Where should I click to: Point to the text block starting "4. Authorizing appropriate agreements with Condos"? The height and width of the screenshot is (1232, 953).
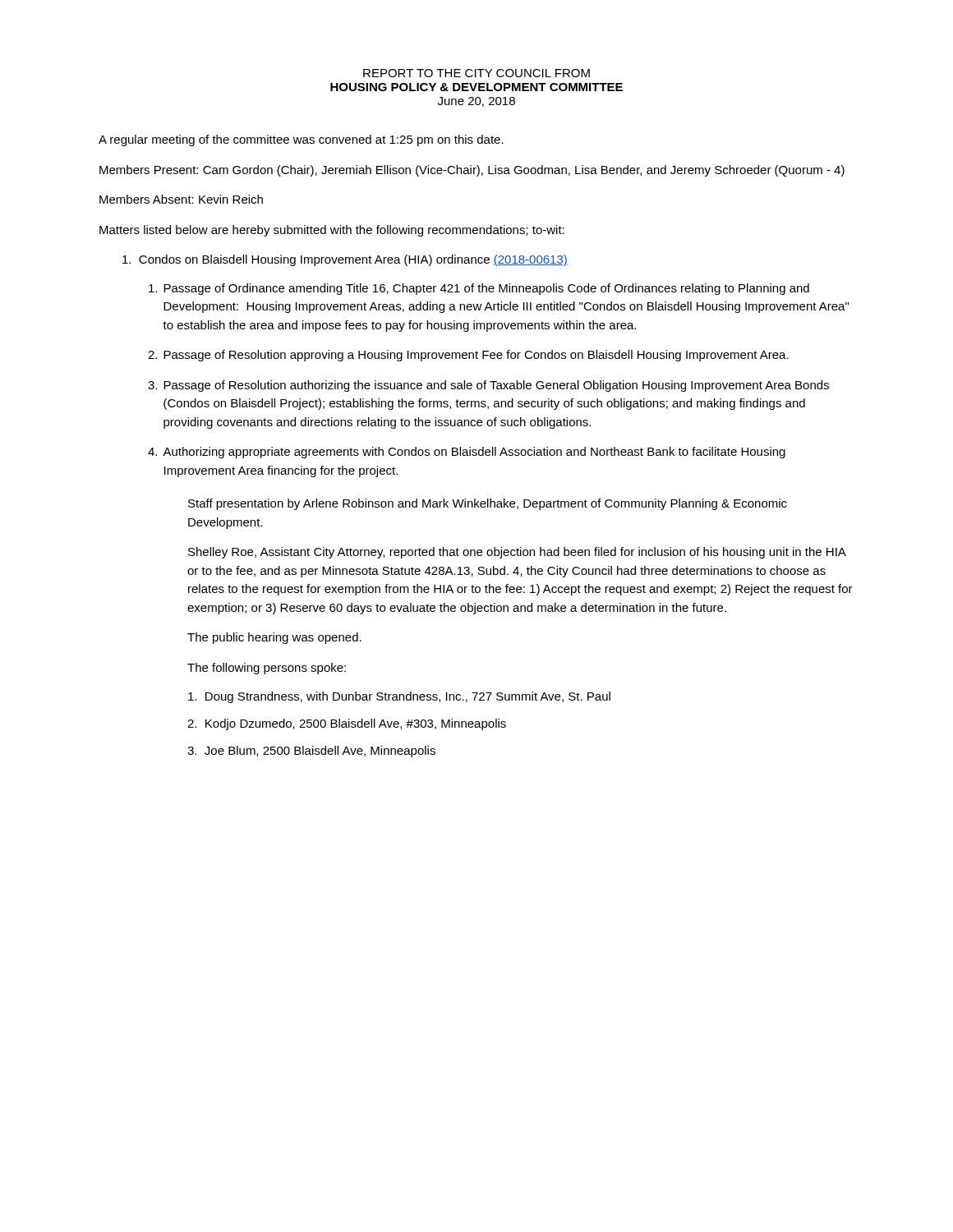point(501,461)
